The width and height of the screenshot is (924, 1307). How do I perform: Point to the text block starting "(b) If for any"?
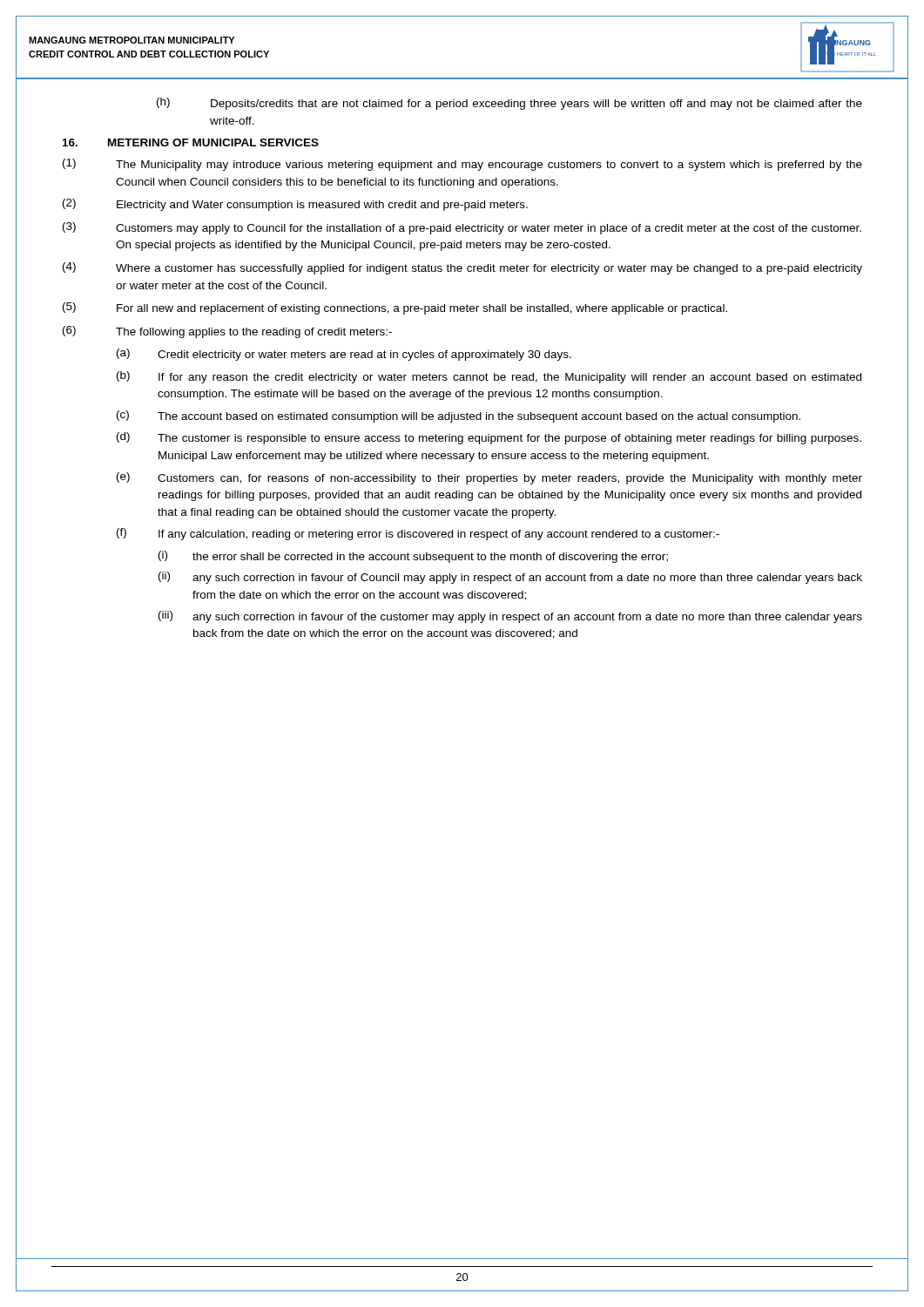point(489,385)
